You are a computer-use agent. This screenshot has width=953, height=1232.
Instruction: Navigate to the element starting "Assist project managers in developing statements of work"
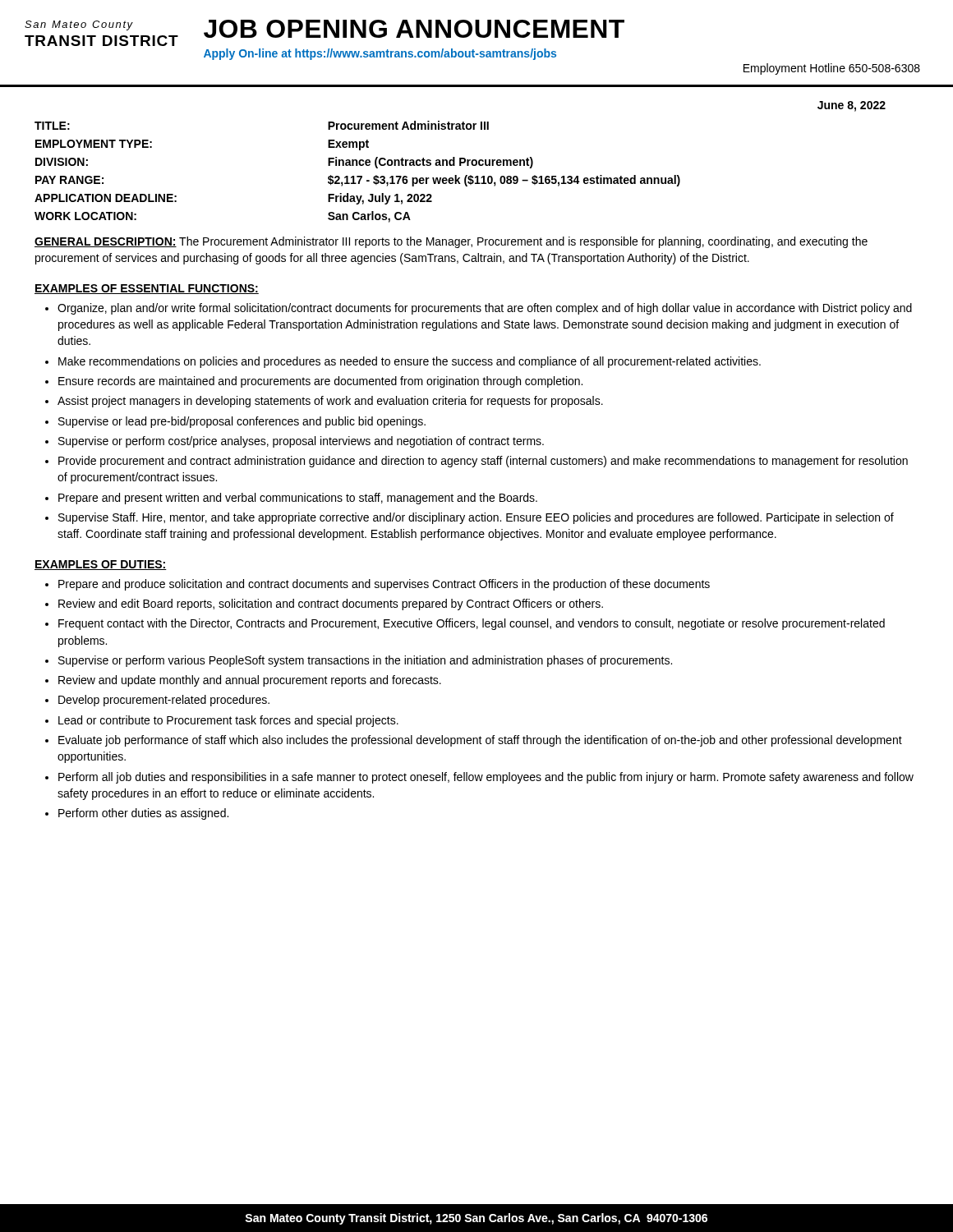click(x=330, y=401)
